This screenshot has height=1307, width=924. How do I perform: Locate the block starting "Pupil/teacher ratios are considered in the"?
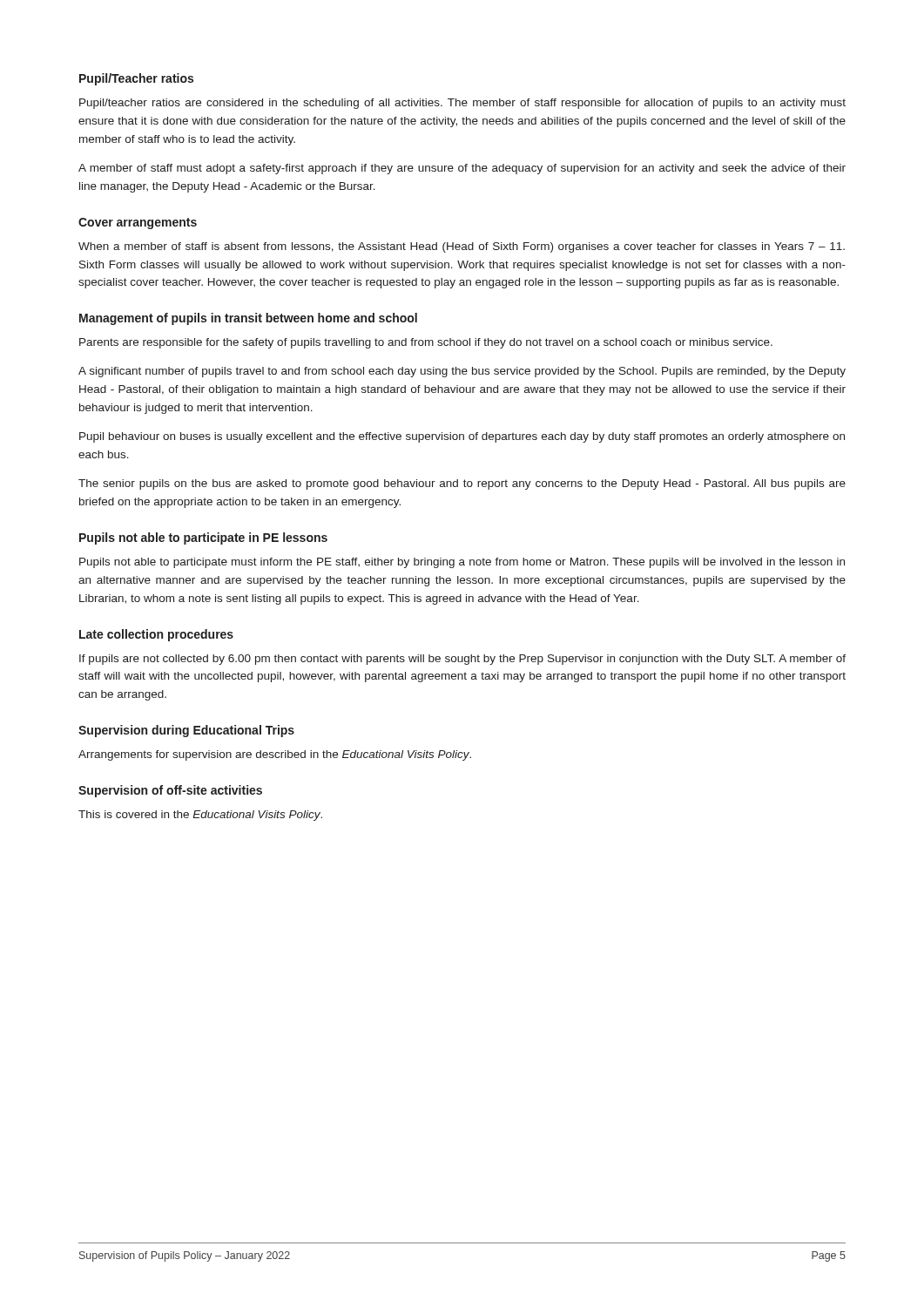coord(462,121)
